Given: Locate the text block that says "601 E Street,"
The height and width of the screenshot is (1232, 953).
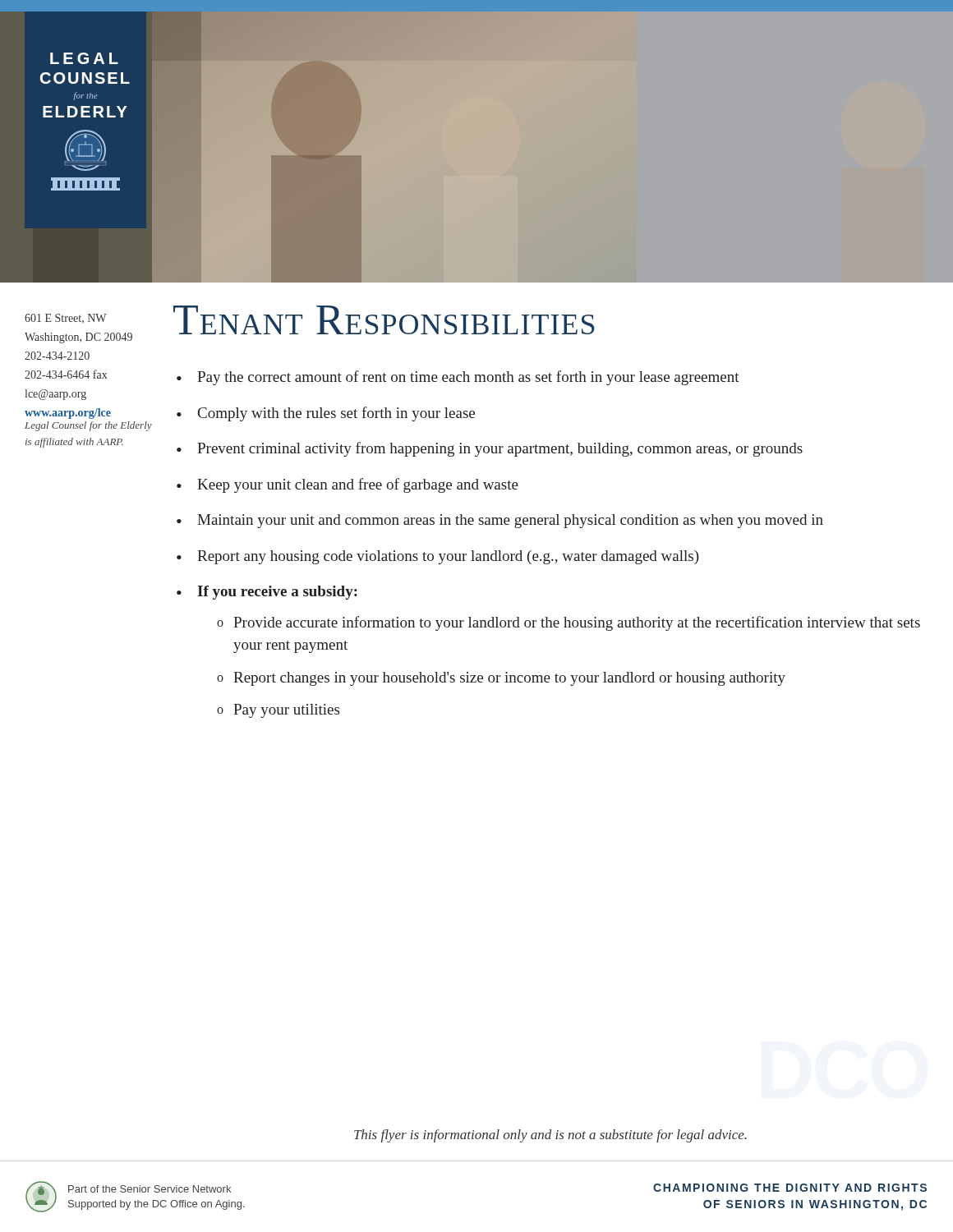Looking at the screenshot, I should tap(79, 366).
